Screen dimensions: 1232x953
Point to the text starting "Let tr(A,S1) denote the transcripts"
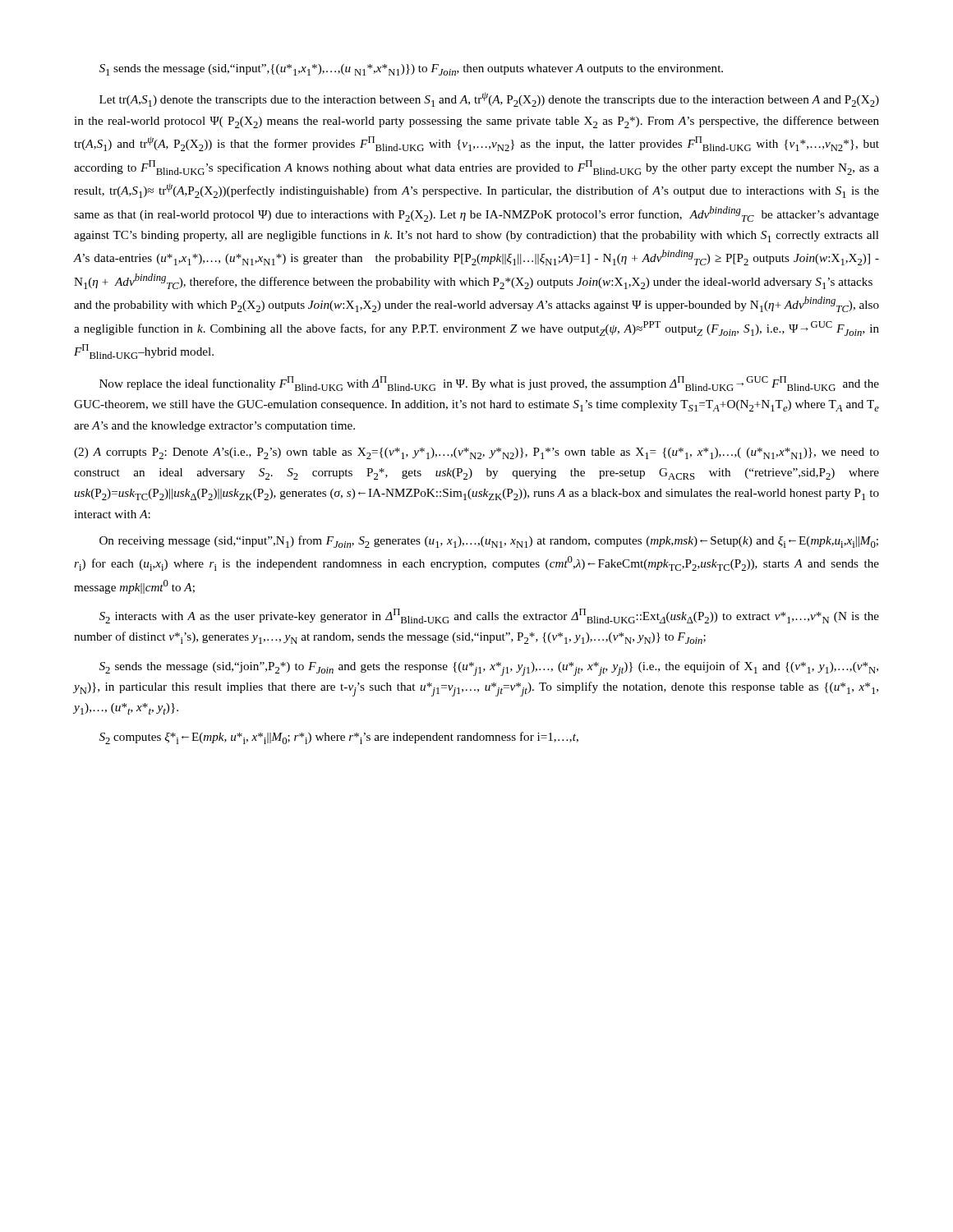pos(476,226)
